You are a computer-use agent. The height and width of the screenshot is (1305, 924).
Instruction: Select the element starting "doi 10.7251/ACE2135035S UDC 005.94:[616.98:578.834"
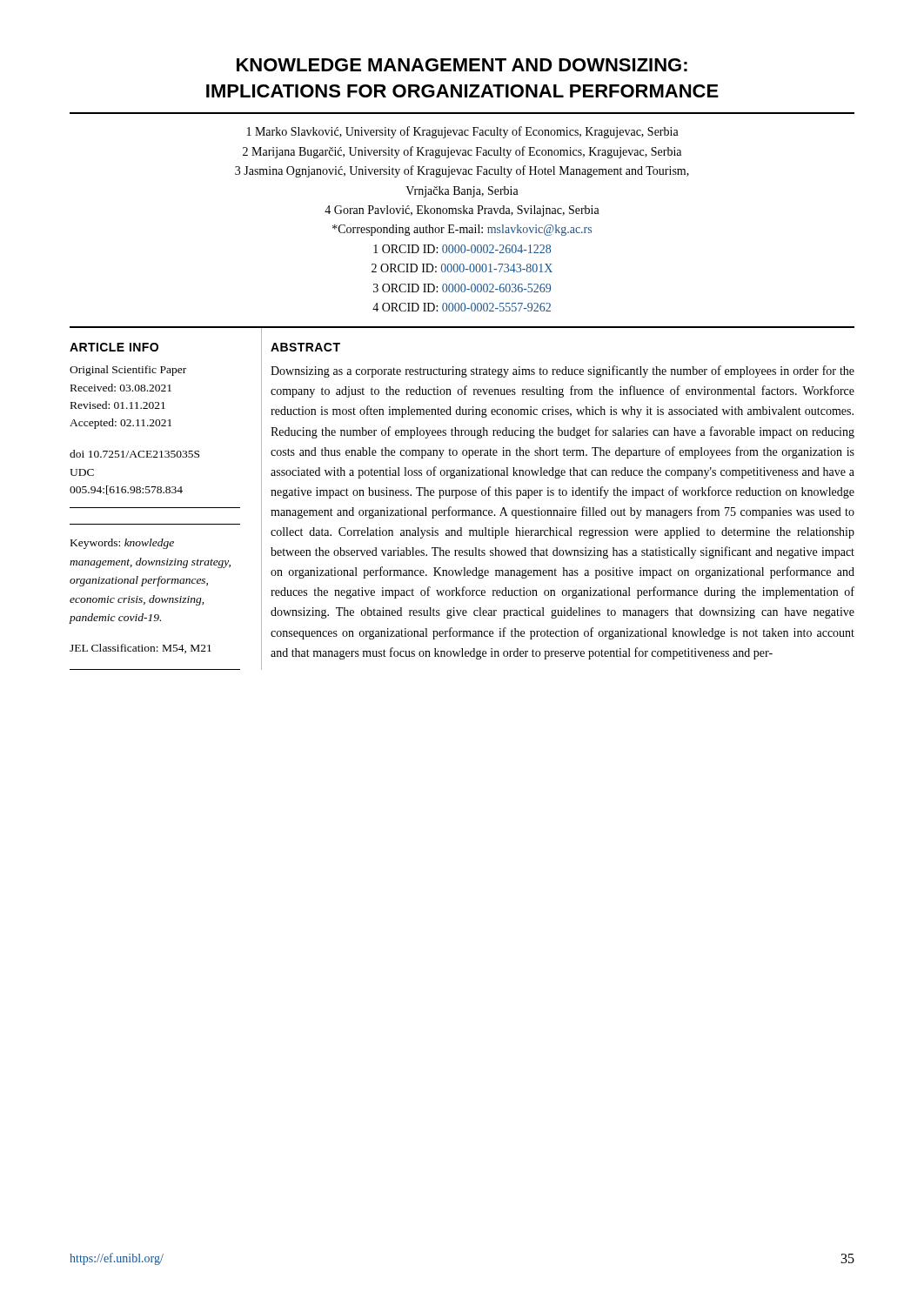[134, 454]
